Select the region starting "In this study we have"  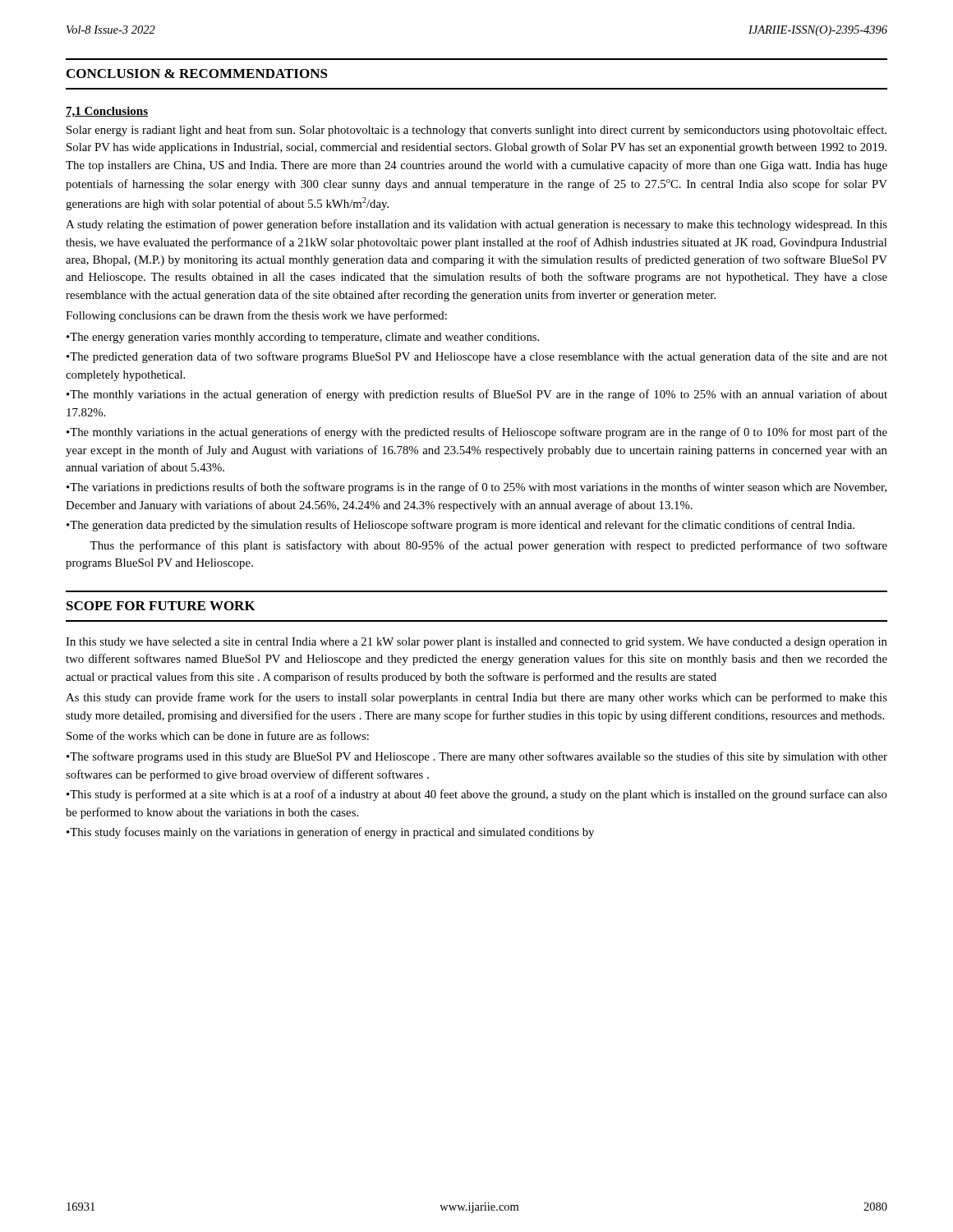tap(476, 659)
